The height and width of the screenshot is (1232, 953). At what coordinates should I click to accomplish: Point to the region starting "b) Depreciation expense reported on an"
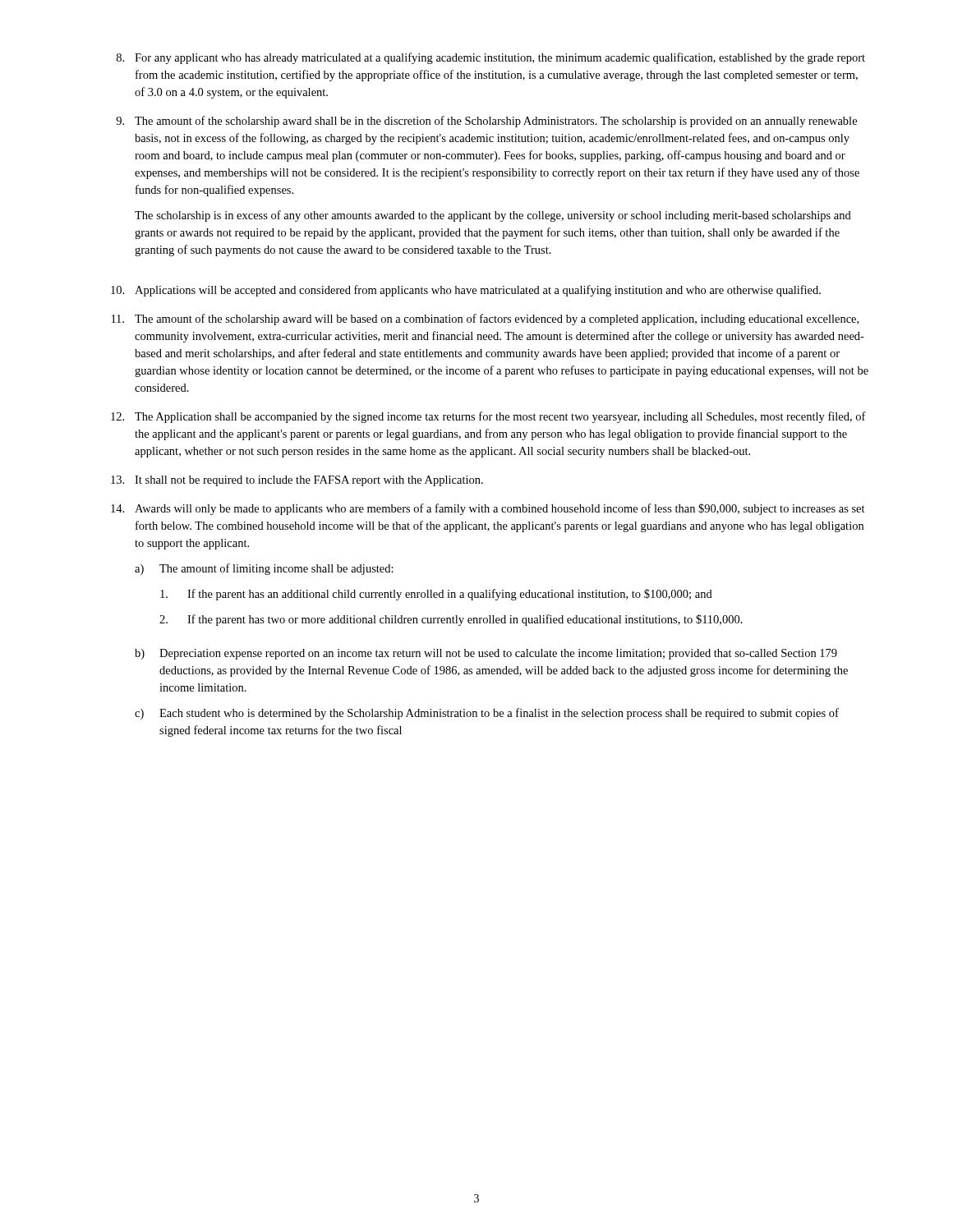(503, 671)
